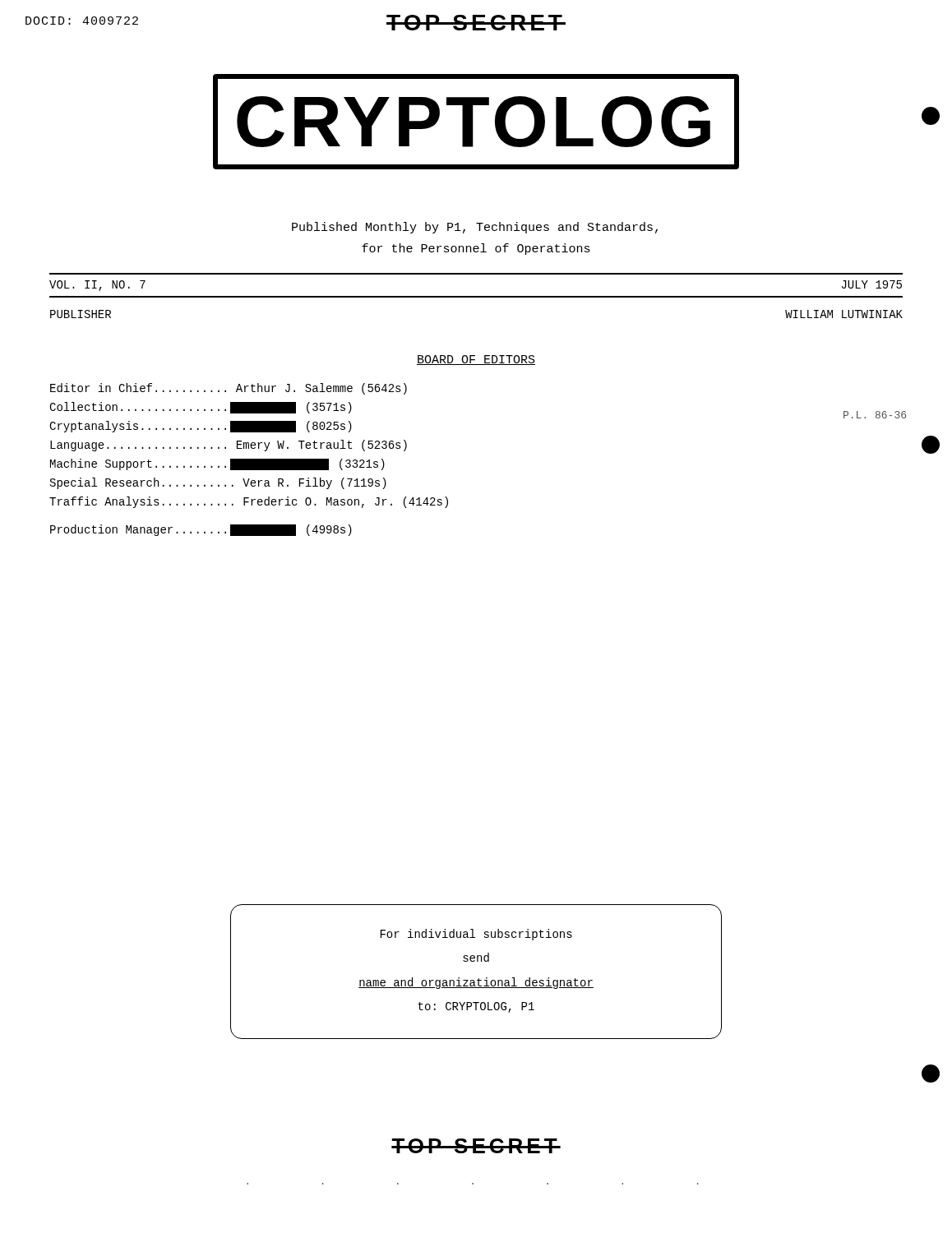Click on the block starting "Language.................. Emery W."
The width and height of the screenshot is (952, 1233).
click(x=229, y=446)
